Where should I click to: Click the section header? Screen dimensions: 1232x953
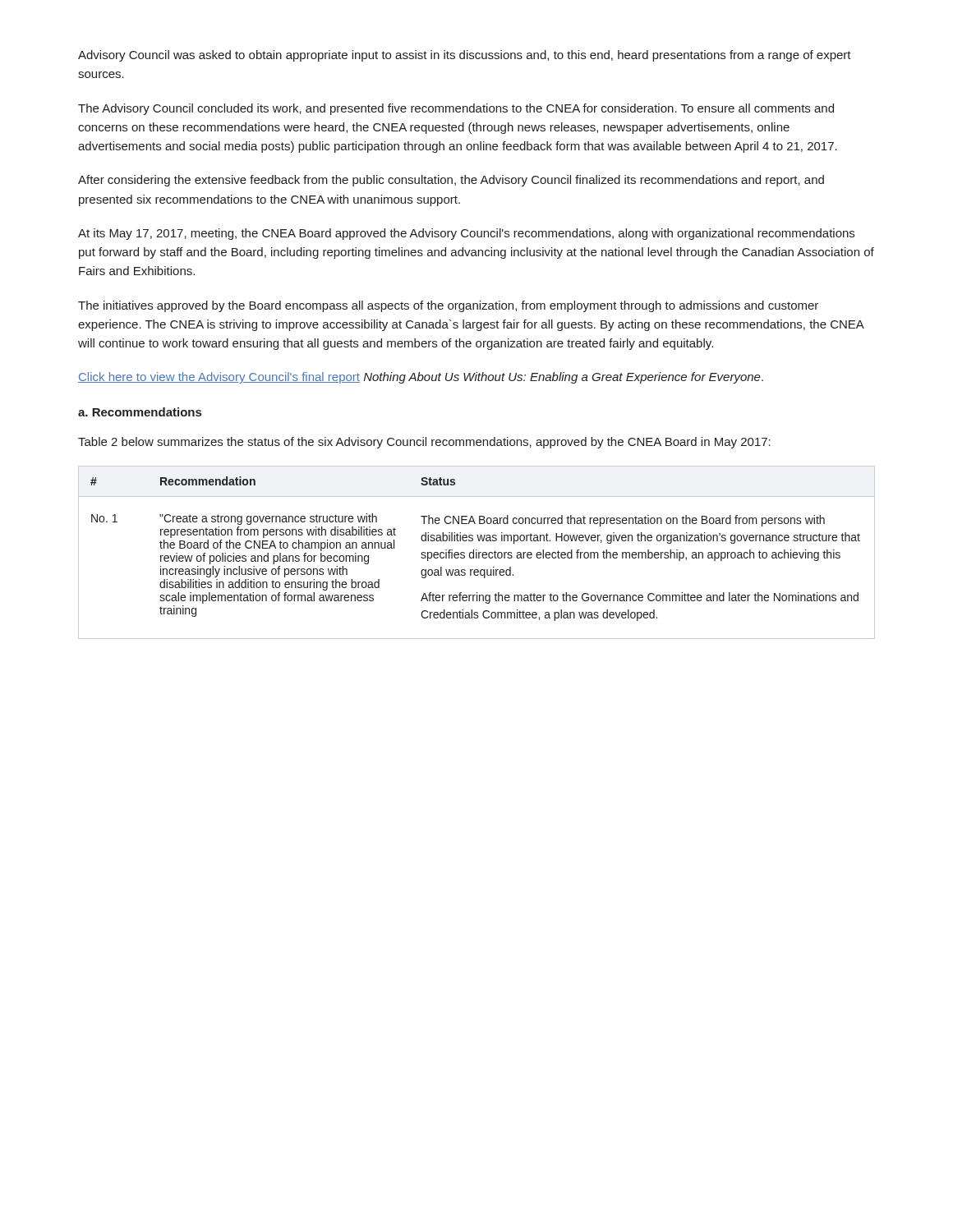click(140, 411)
